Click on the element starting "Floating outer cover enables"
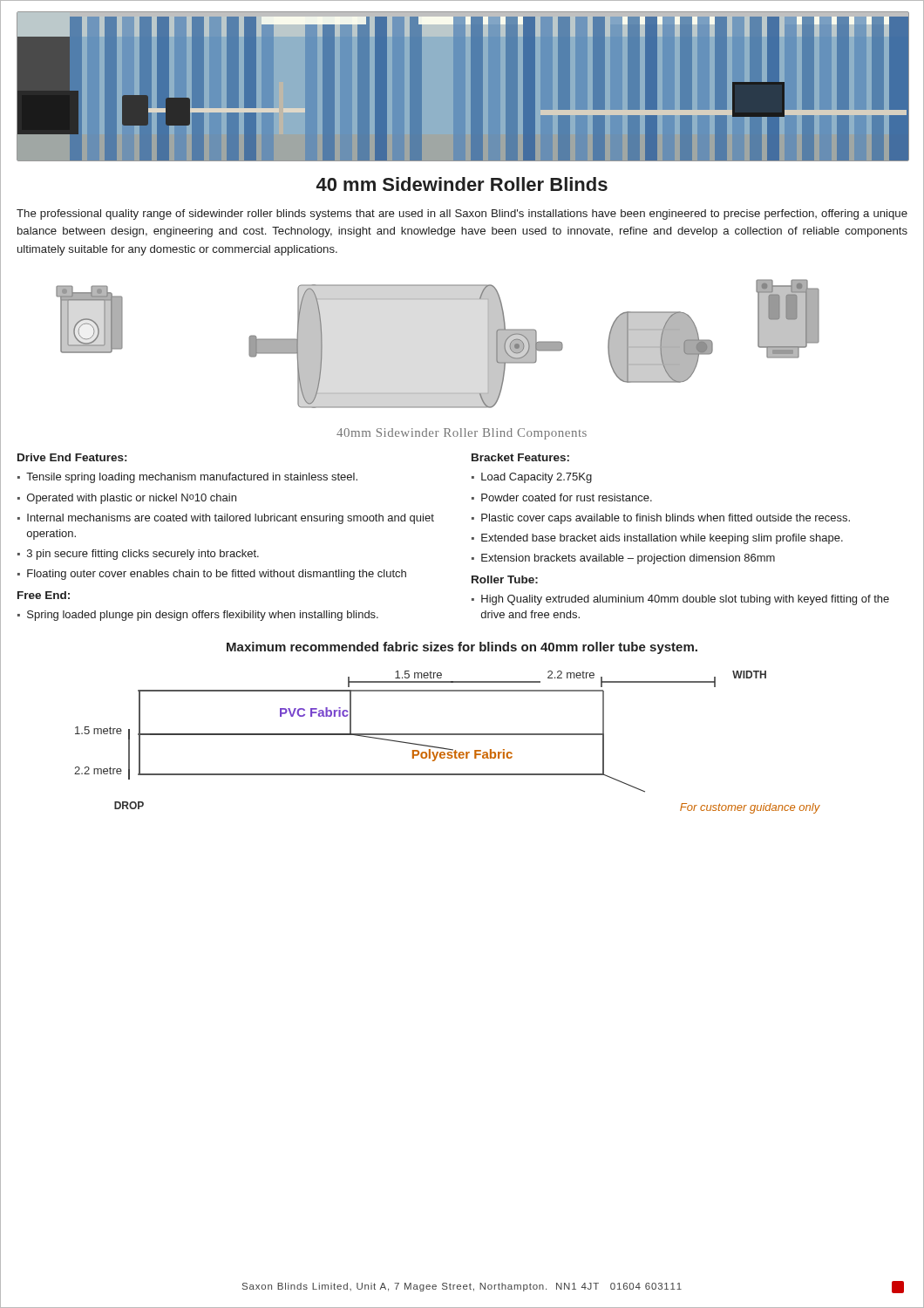Viewport: 924px width, 1308px height. click(x=217, y=574)
